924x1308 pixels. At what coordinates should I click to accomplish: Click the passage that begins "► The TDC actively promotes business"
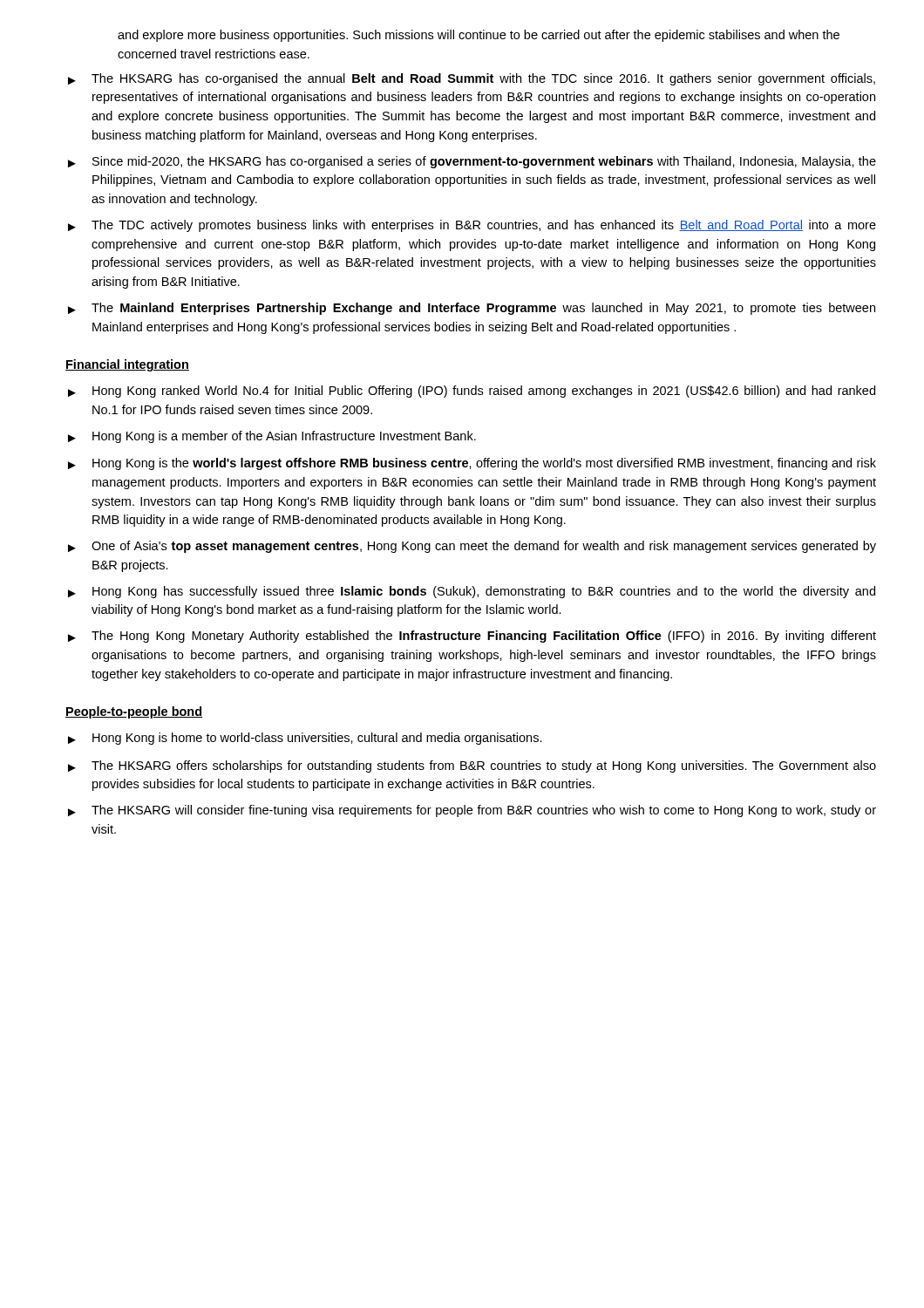(471, 254)
